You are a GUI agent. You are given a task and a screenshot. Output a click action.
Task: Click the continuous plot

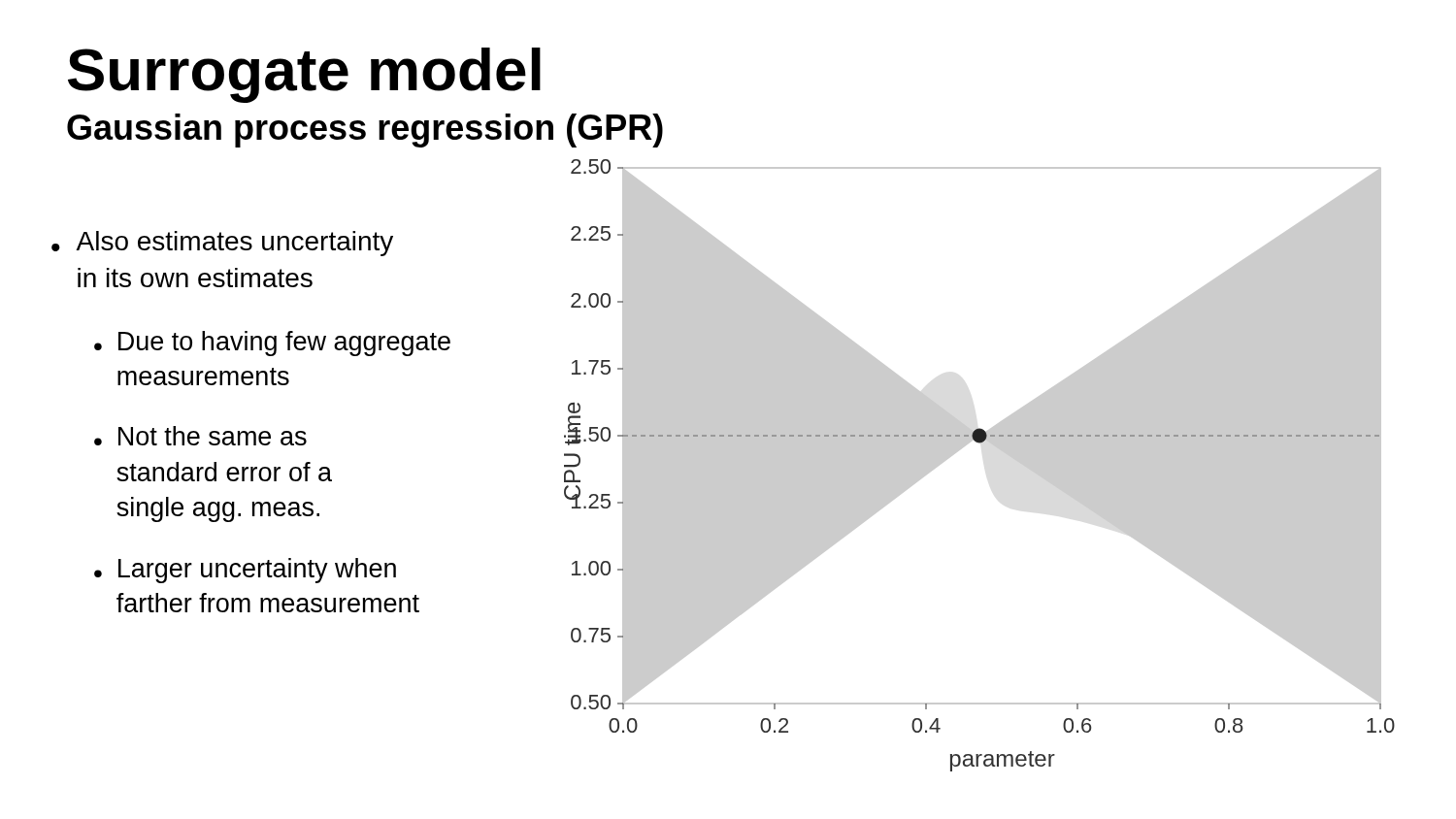[976, 461]
